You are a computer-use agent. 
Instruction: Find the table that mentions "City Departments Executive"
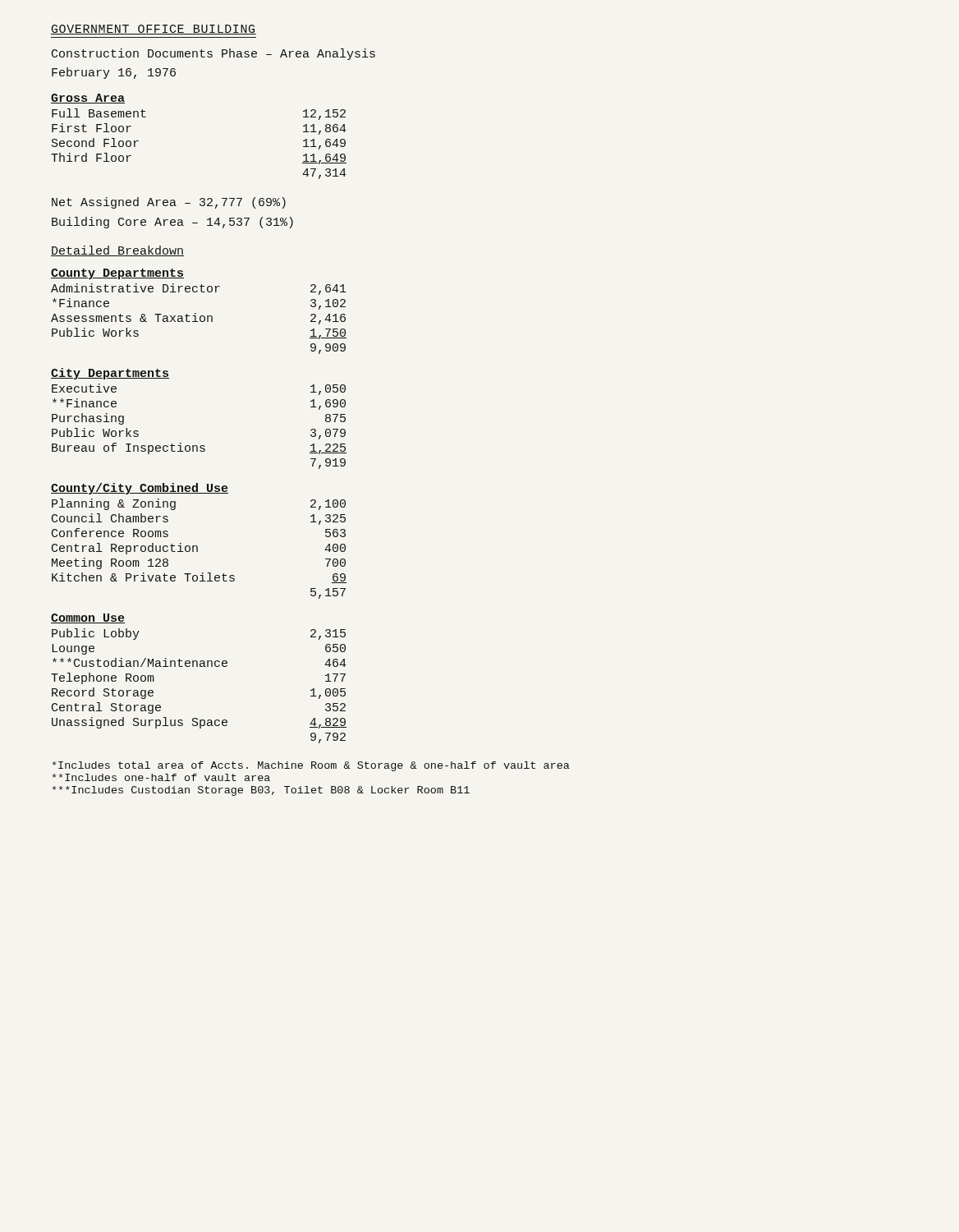pyautogui.click(x=330, y=419)
